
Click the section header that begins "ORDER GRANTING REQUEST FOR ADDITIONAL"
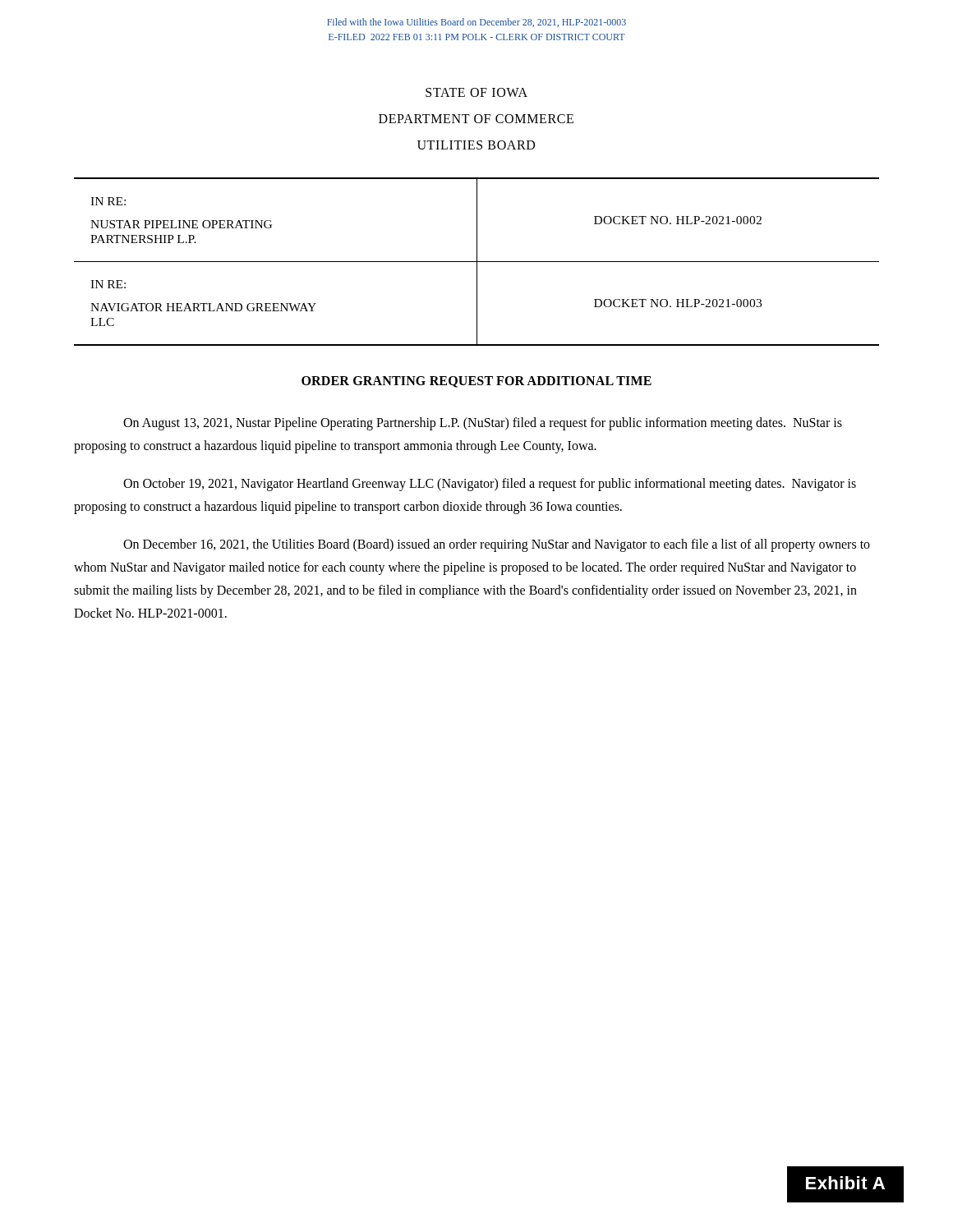tap(476, 381)
